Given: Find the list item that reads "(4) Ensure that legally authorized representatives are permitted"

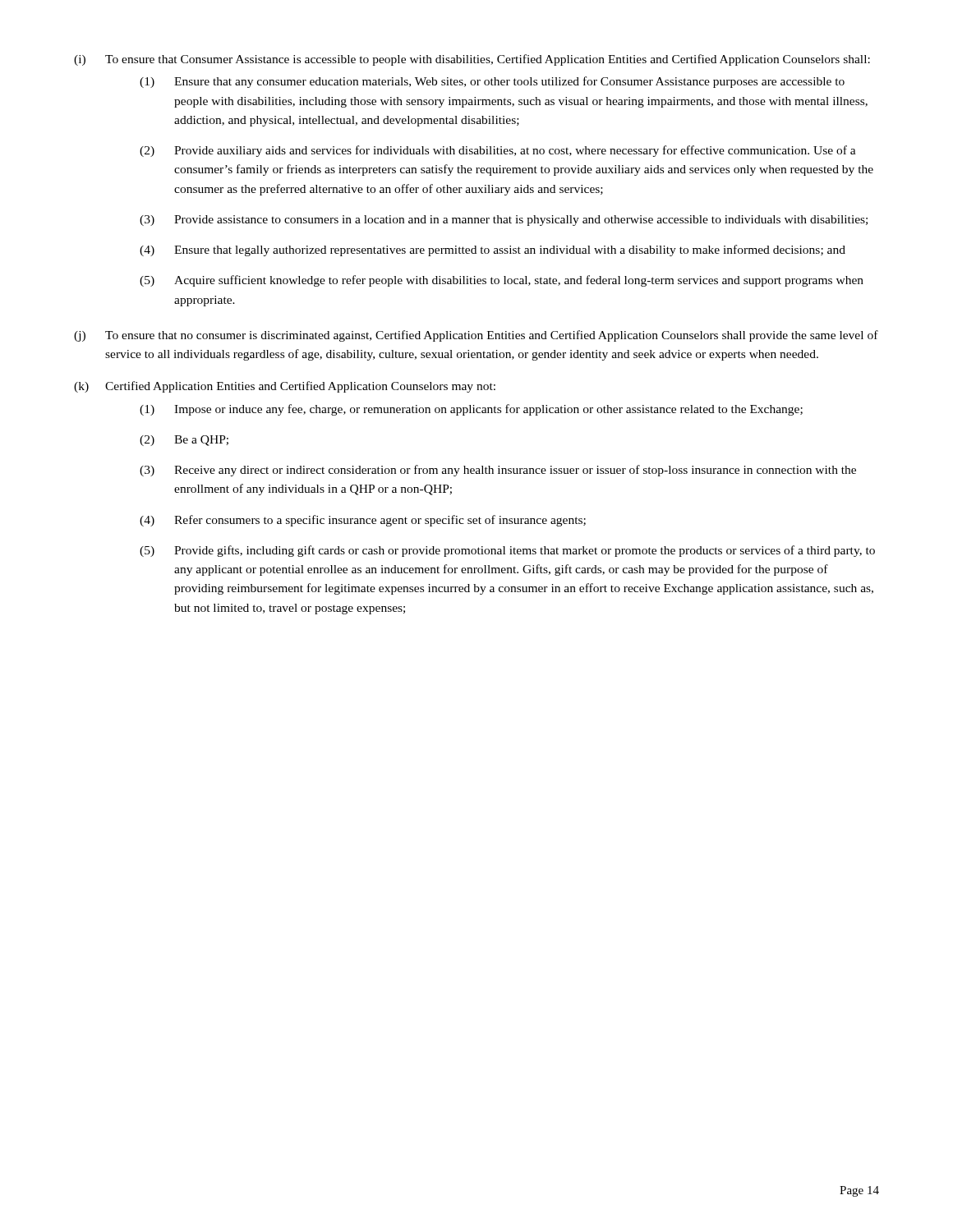Looking at the screenshot, I should [509, 249].
